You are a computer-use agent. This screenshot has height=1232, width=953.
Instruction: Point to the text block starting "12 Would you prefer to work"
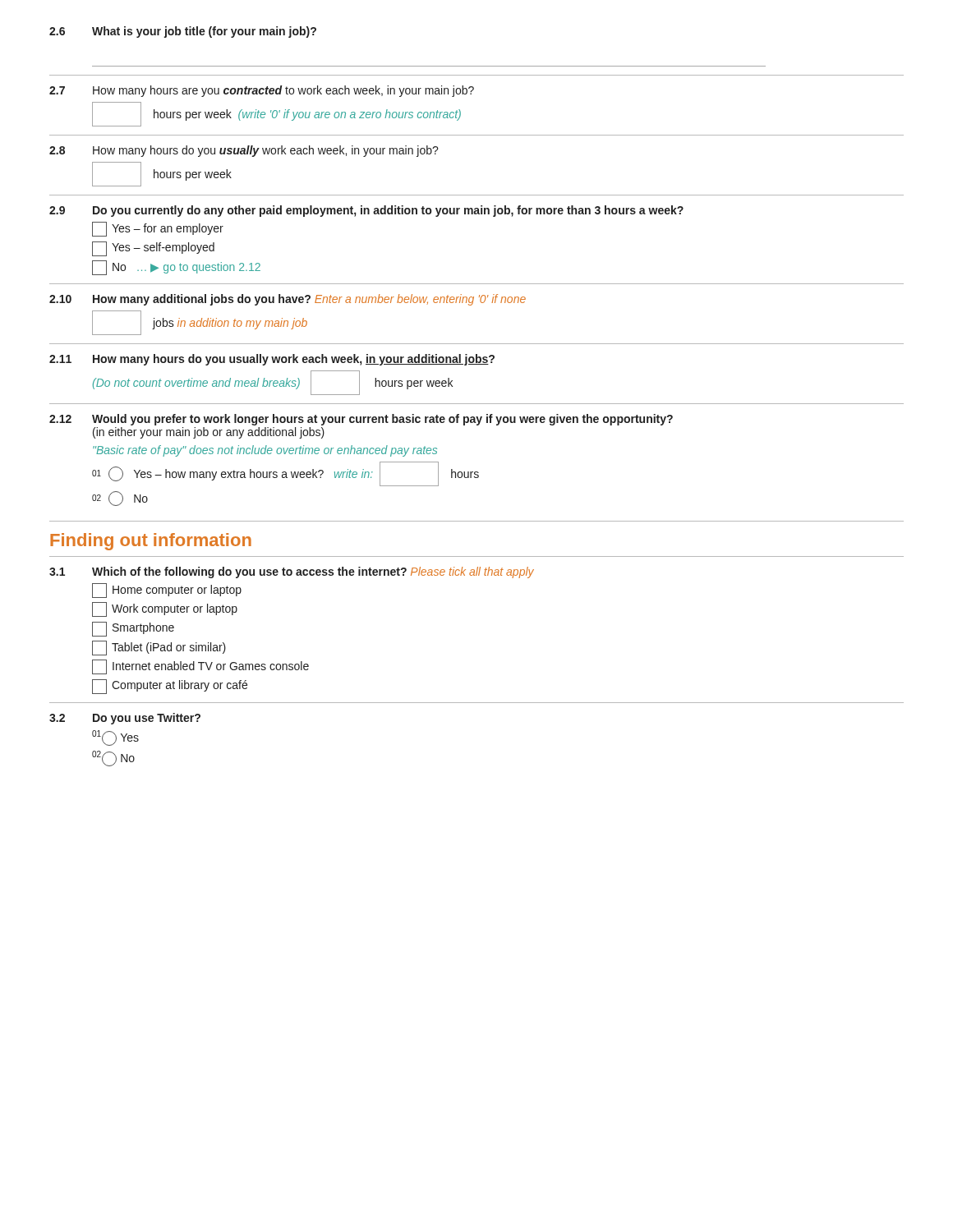tap(361, 420)
